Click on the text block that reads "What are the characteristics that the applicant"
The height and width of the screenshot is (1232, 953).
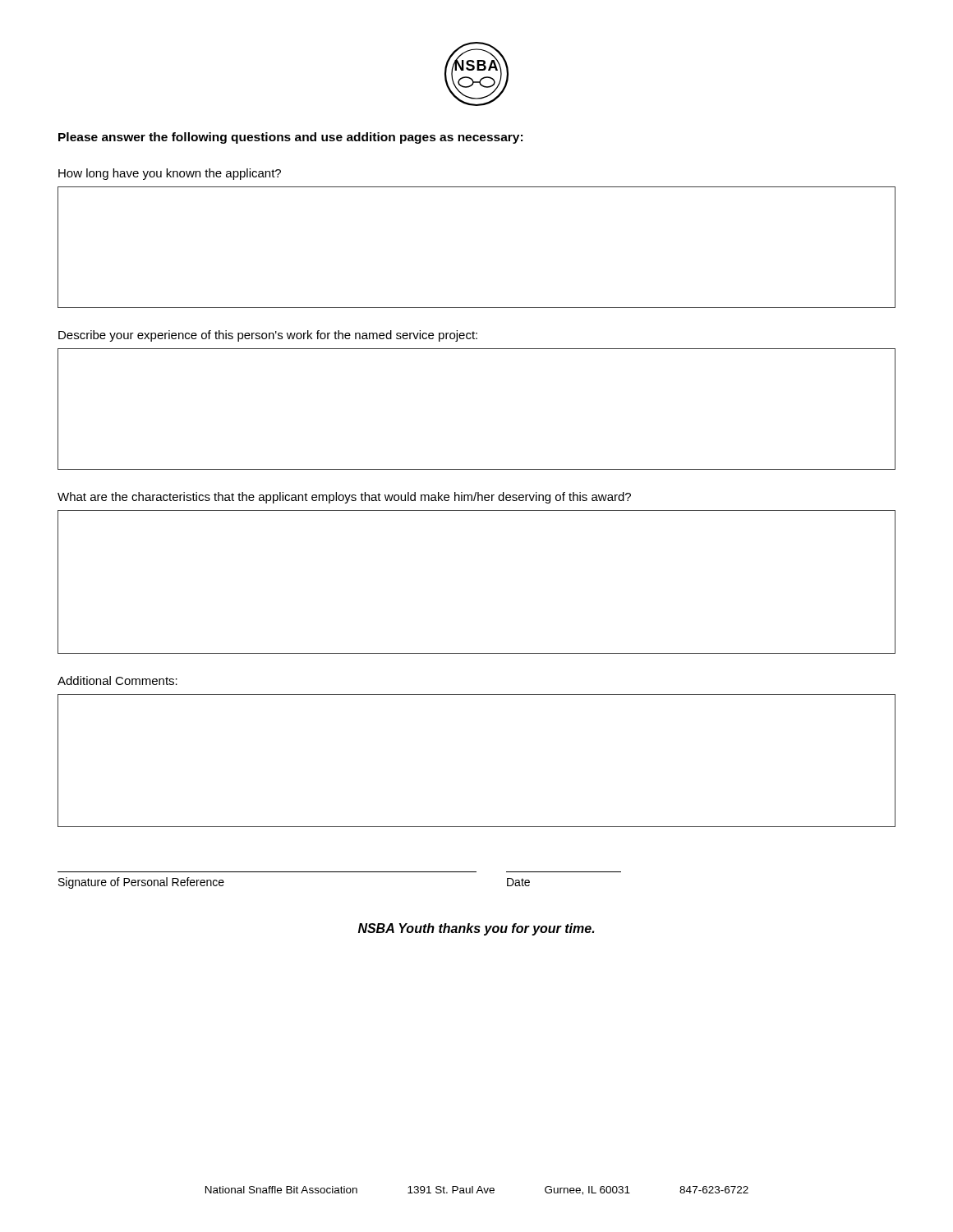[345, 496]
